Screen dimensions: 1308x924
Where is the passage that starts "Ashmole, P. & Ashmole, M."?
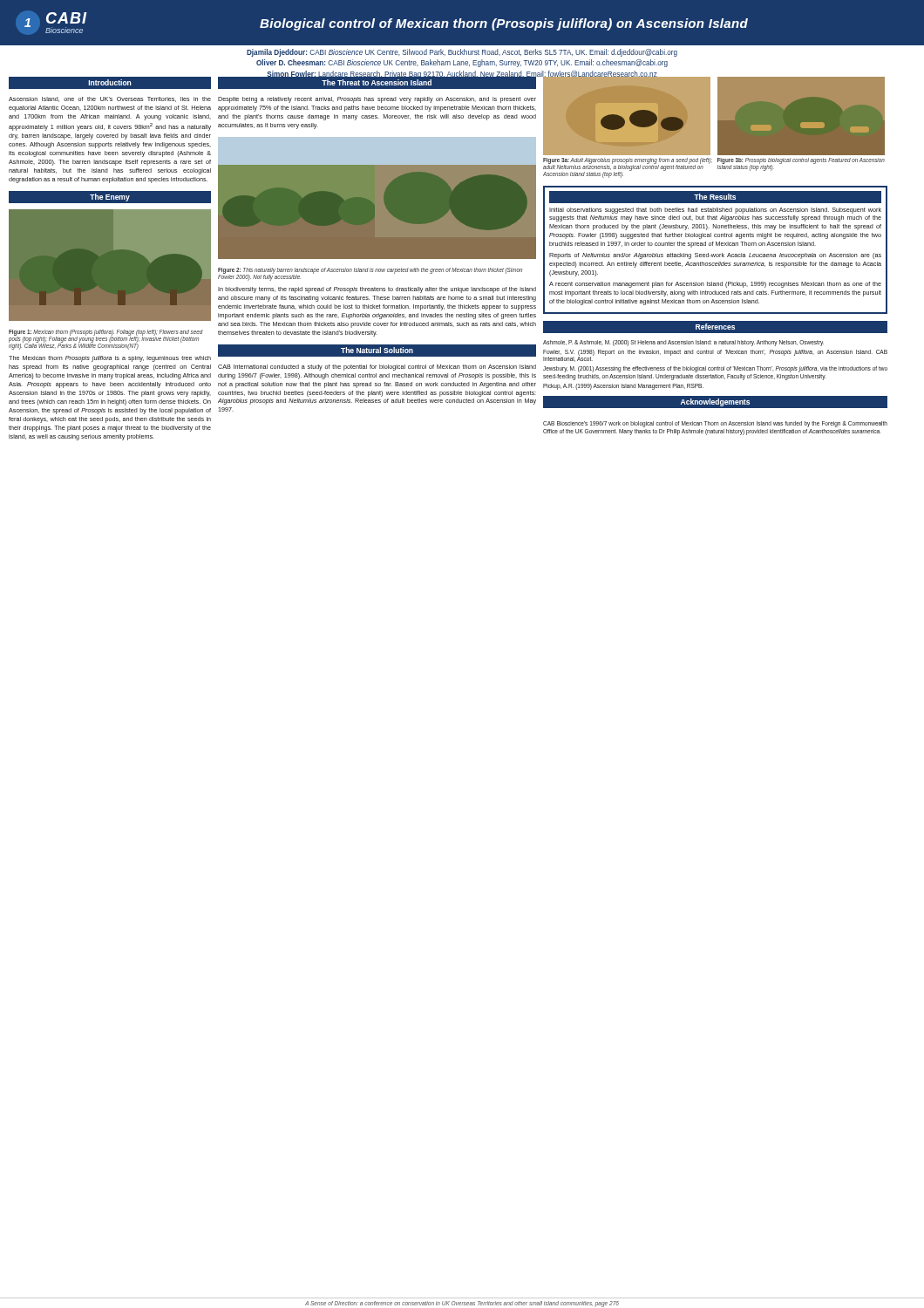[715, 365]
